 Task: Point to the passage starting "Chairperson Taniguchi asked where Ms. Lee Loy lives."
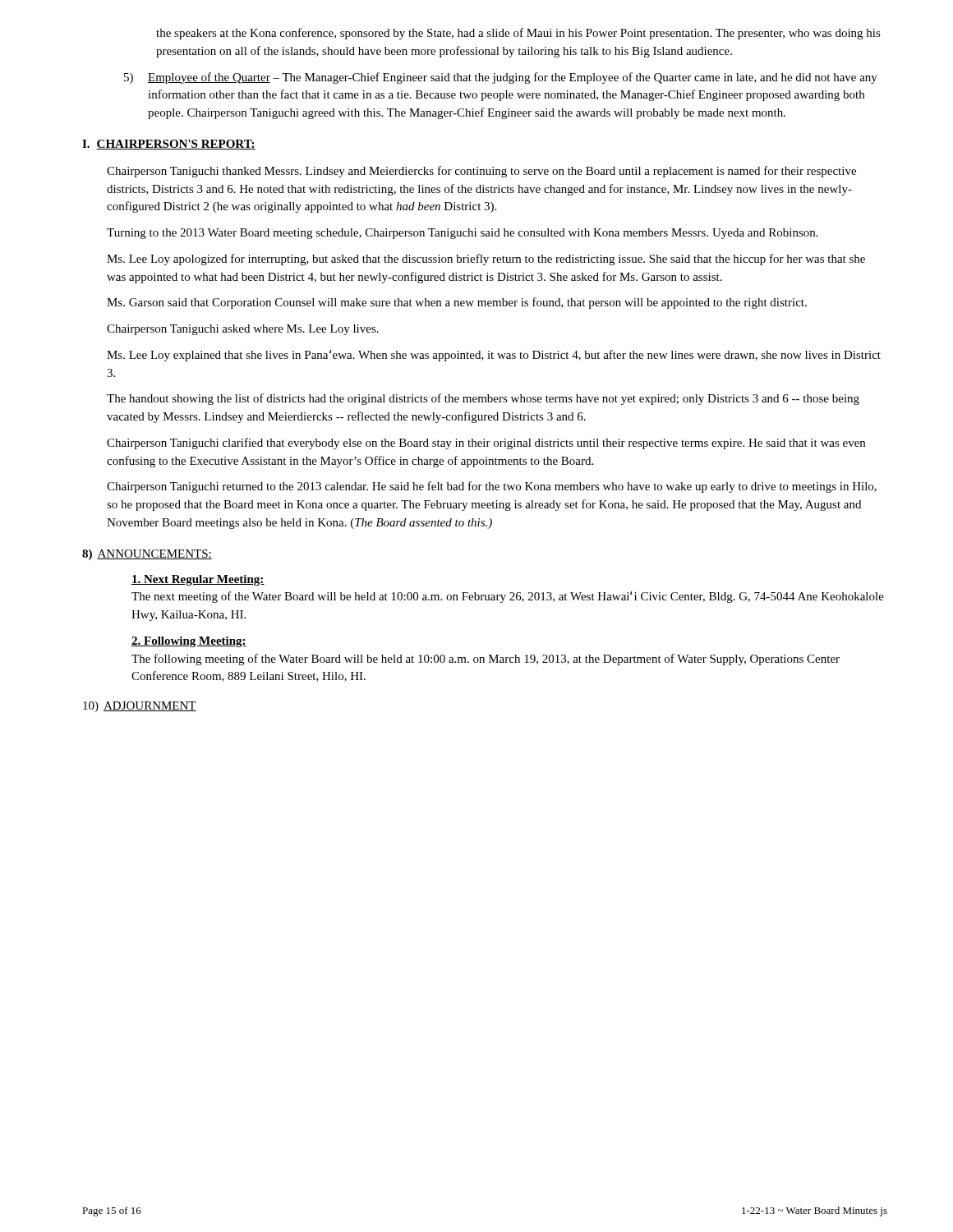(x=243, y=330)
